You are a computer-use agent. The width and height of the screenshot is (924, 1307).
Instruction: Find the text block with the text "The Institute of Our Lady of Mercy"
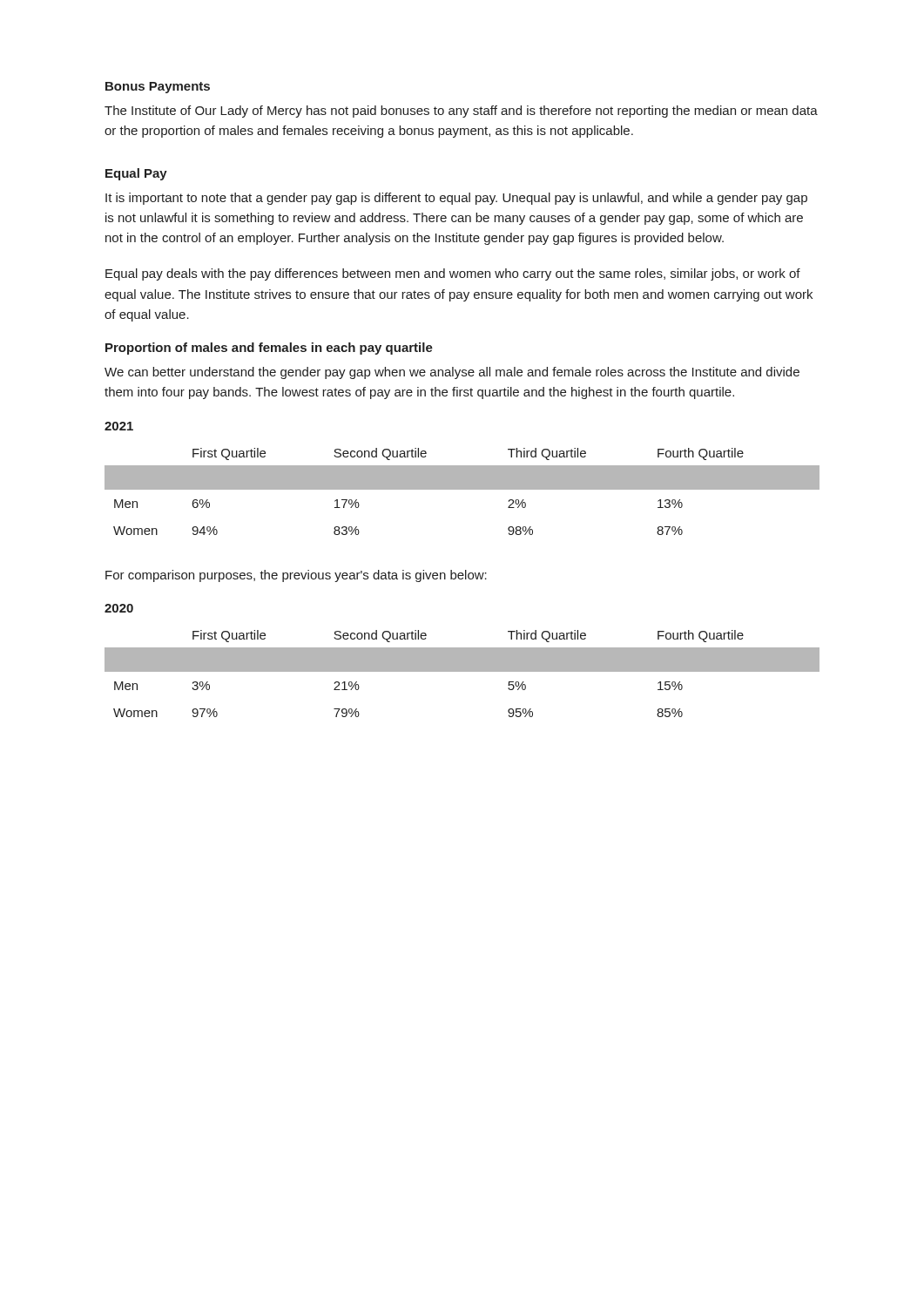point(461,120)
